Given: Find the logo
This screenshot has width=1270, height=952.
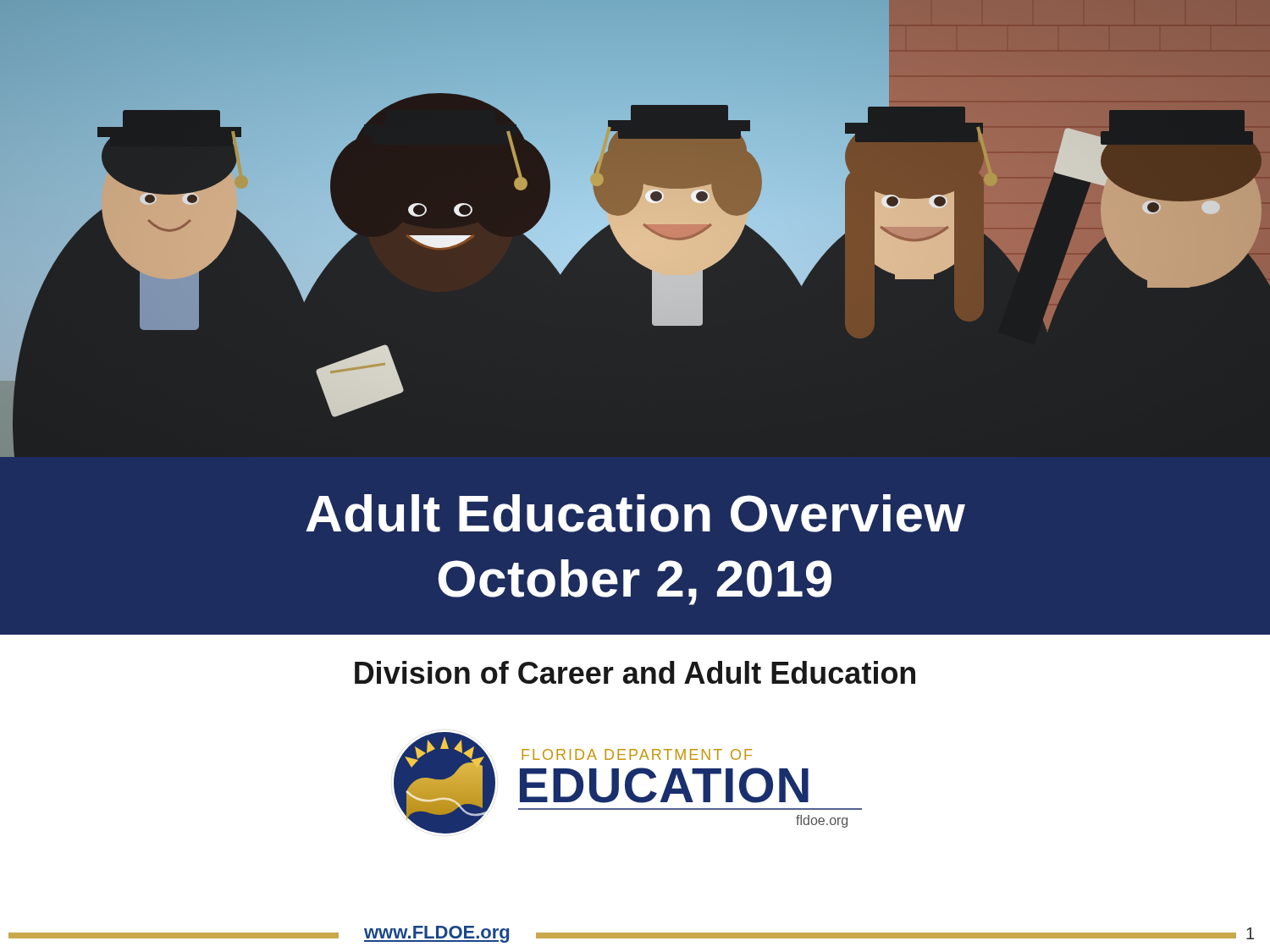Looking at the screenshot, I should point(635,783).
